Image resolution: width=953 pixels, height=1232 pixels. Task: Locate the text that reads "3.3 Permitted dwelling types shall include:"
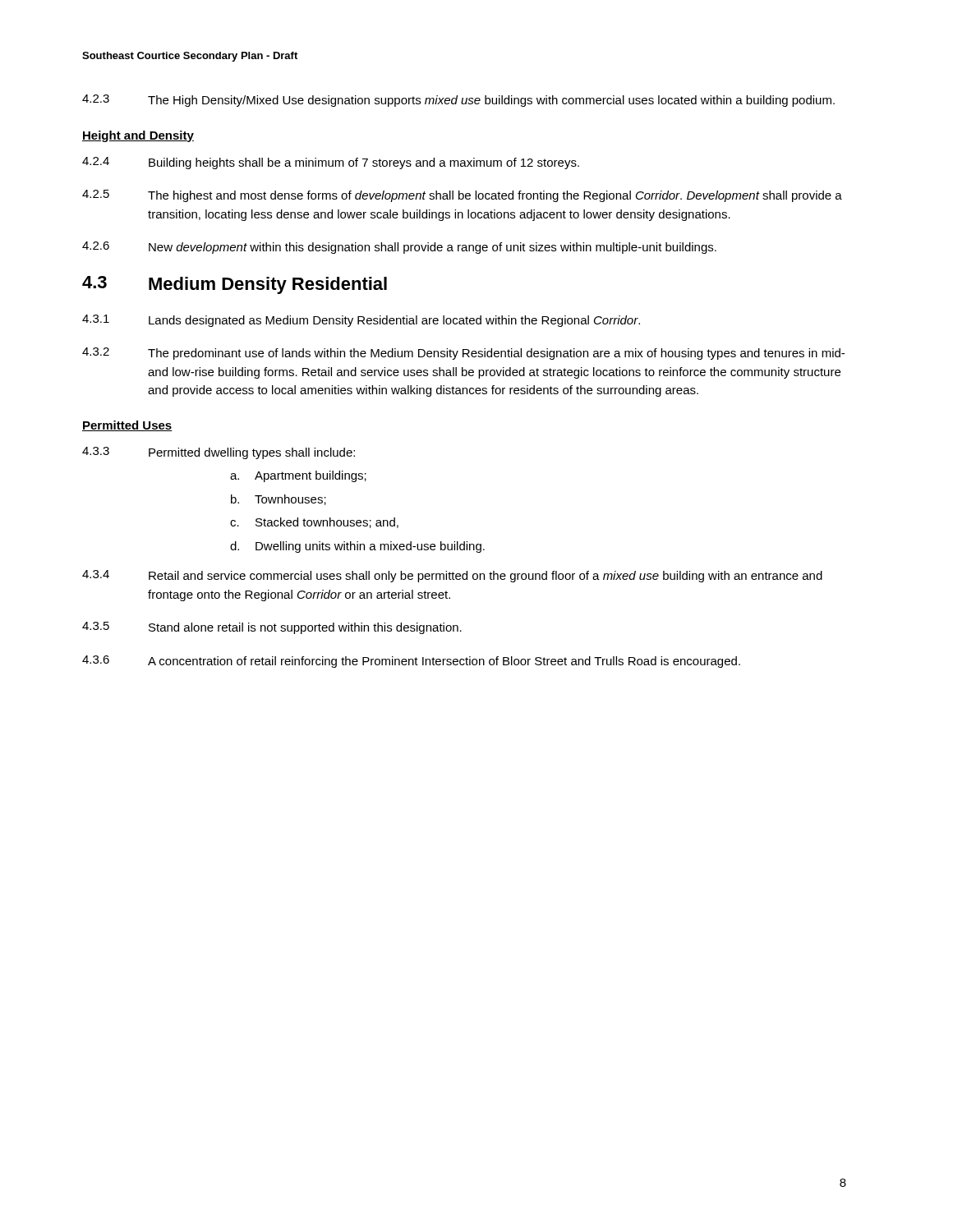click(219, 453)
